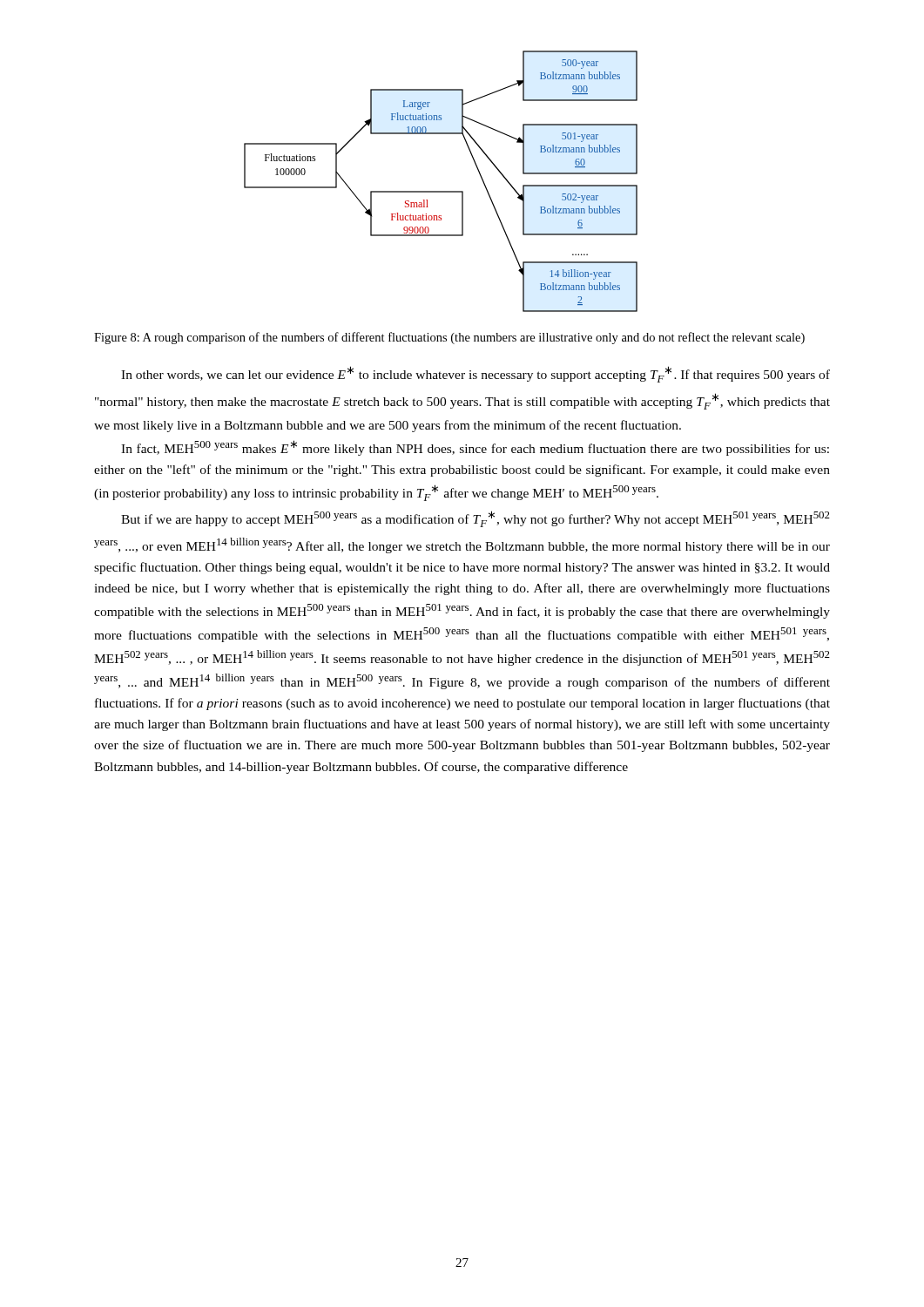Select the flowchart

(462, 179)
